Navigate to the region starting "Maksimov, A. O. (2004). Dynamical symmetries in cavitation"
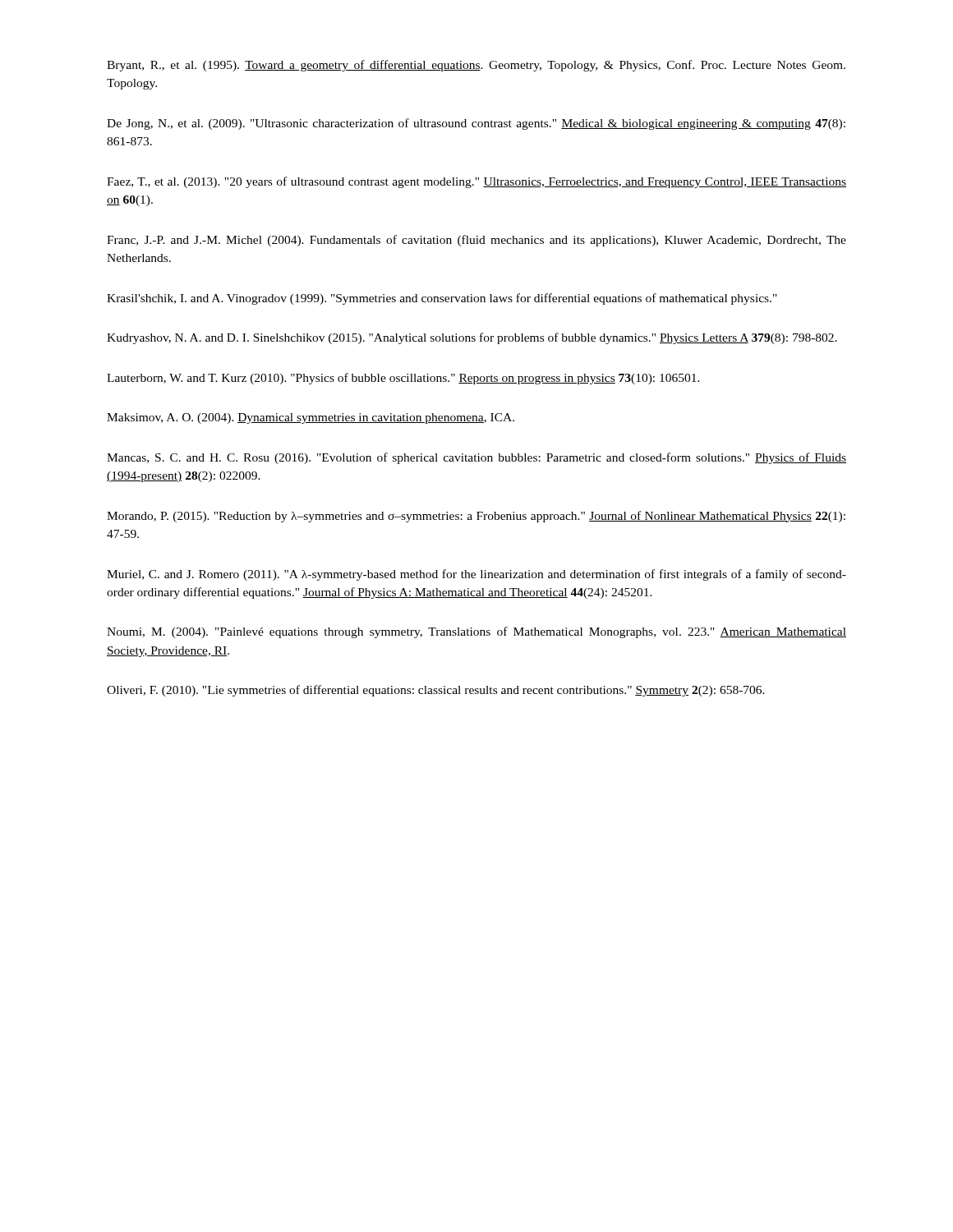Viewport: 953px width, 1232px height. pyautogui.click(x=311, y=417)
